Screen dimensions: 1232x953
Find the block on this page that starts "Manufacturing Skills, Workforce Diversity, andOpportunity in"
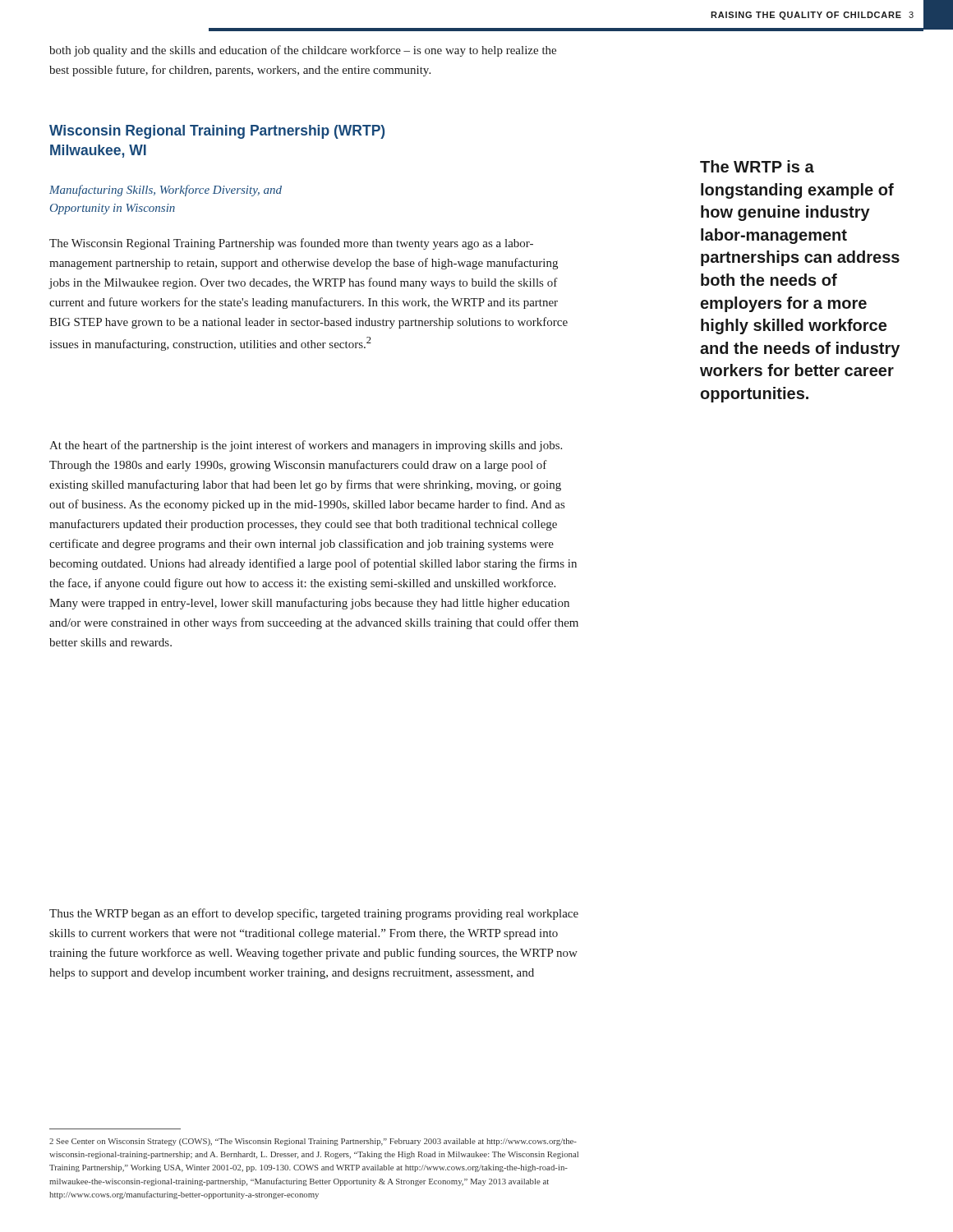point(166,191)
